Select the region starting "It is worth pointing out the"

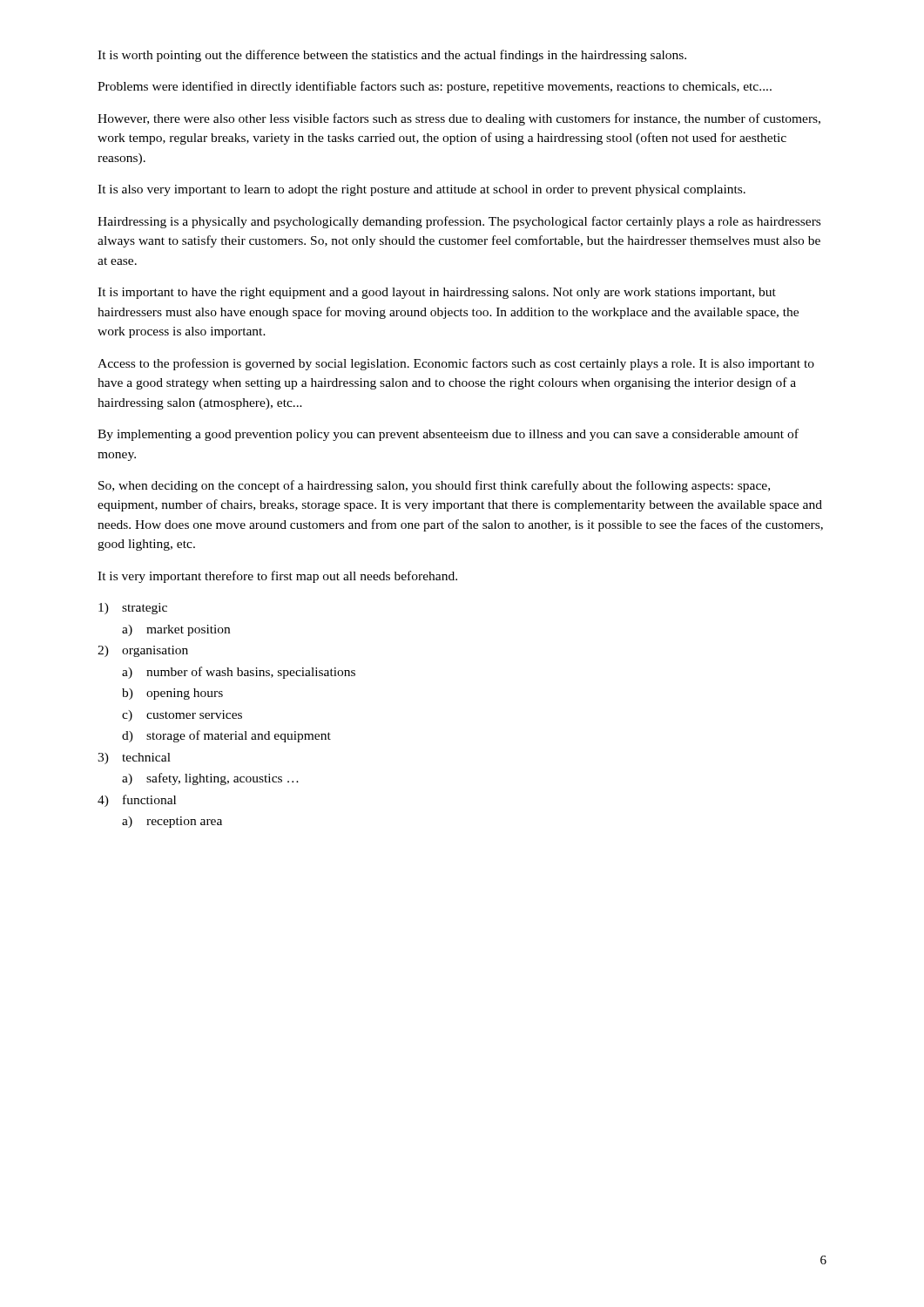(392, 54)
